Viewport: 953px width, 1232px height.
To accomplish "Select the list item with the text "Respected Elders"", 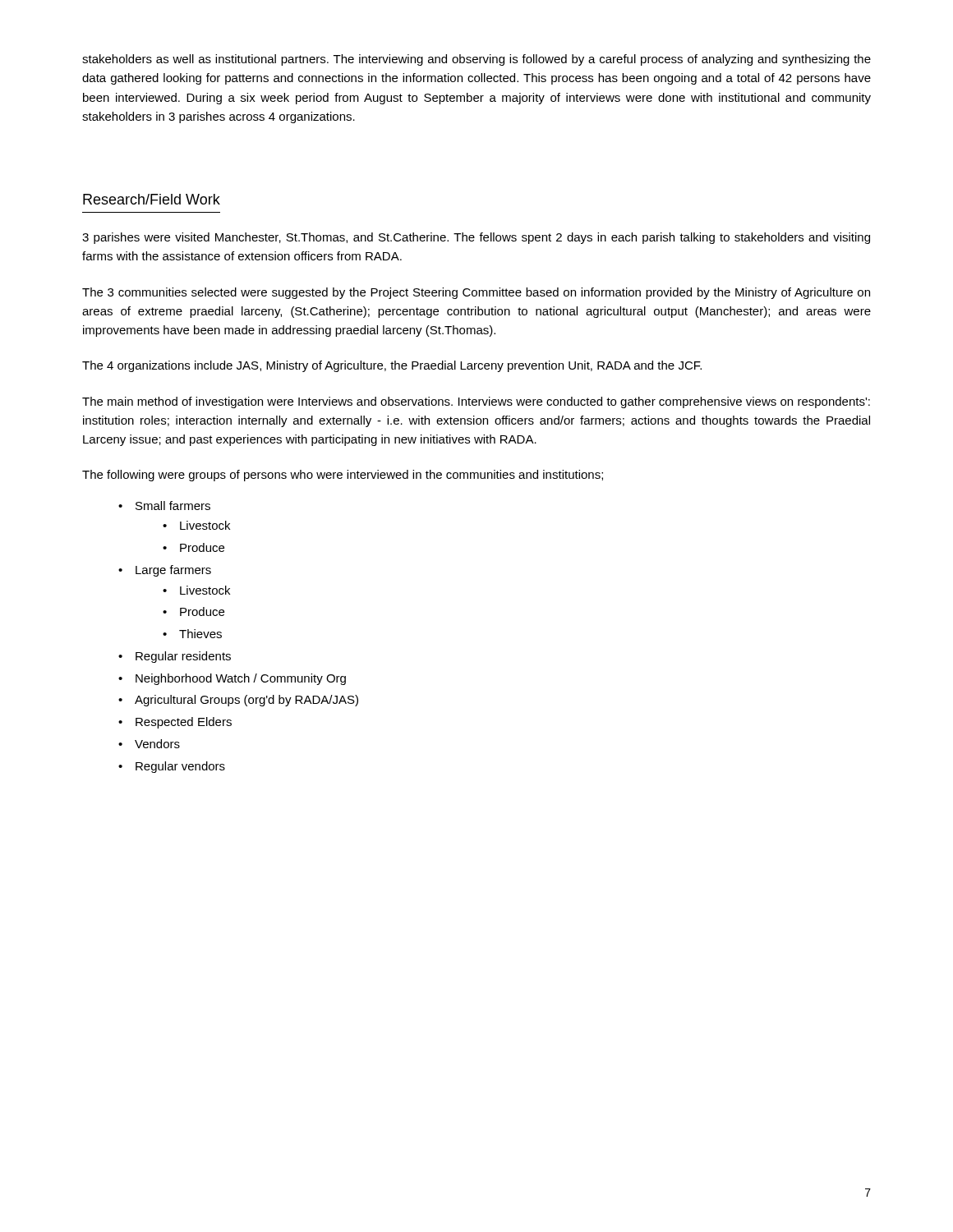I will pyautogui.click(x=183, y=722).
